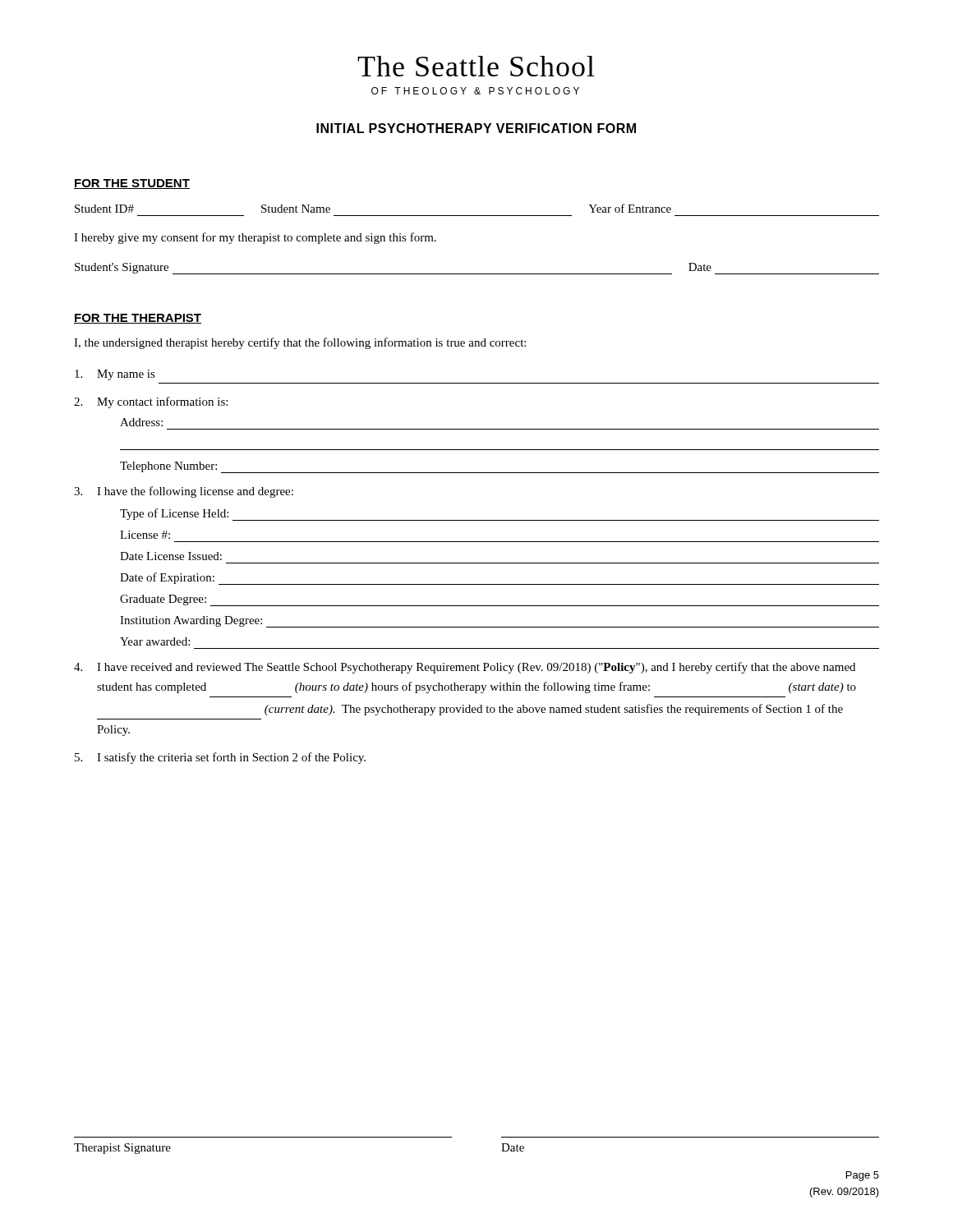Navigate to the passage starting "Student ID# Student Name Year"

click(x=476, y=209)
